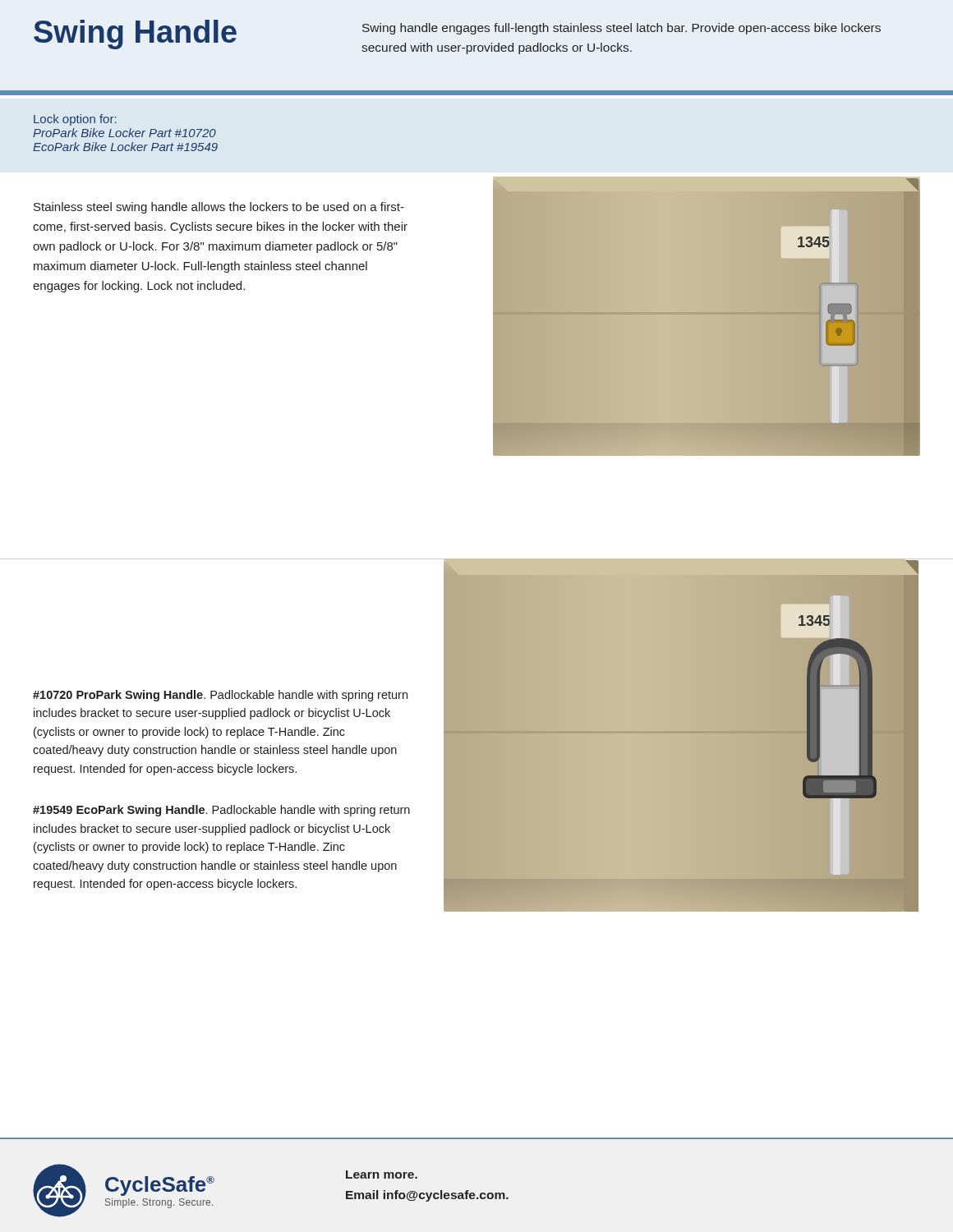Find the block on this page that starts "Swing handle engages full-length stainless"
953x1232 pixels.
(x=621, y=37)
